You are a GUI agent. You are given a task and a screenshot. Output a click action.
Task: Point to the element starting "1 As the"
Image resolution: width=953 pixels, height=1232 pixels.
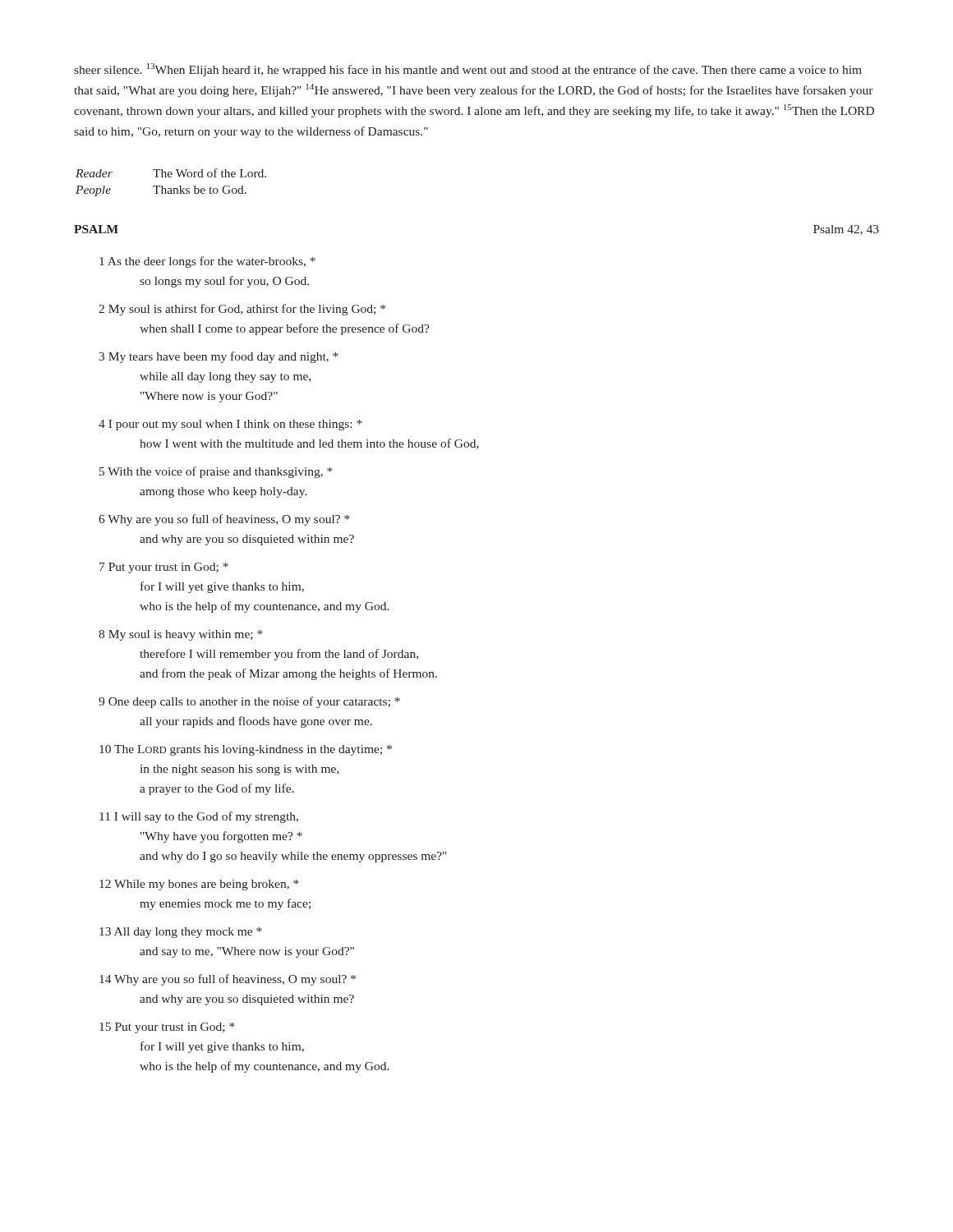(x=207, y=262)
